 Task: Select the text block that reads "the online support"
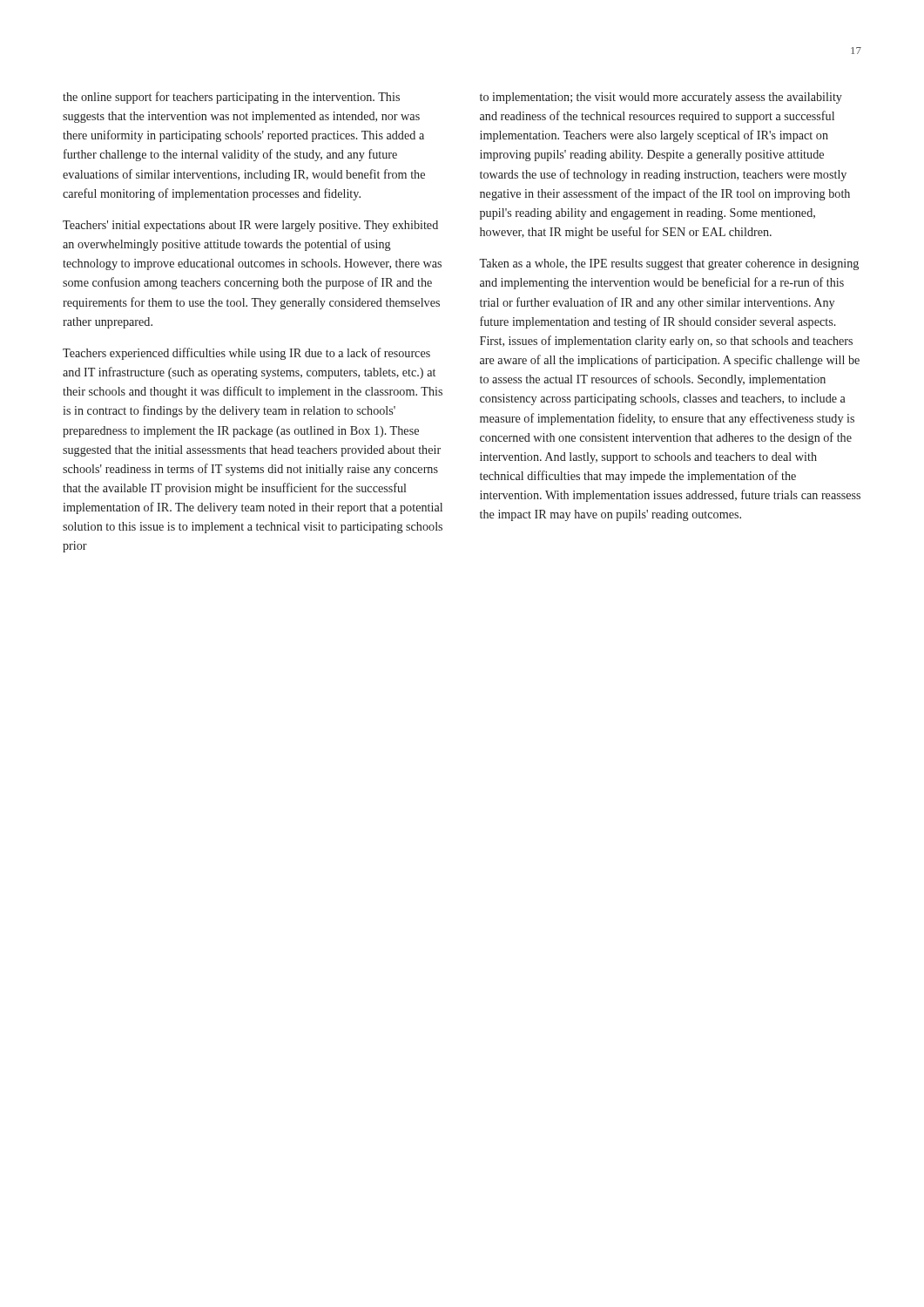click(x=231, y=98)
